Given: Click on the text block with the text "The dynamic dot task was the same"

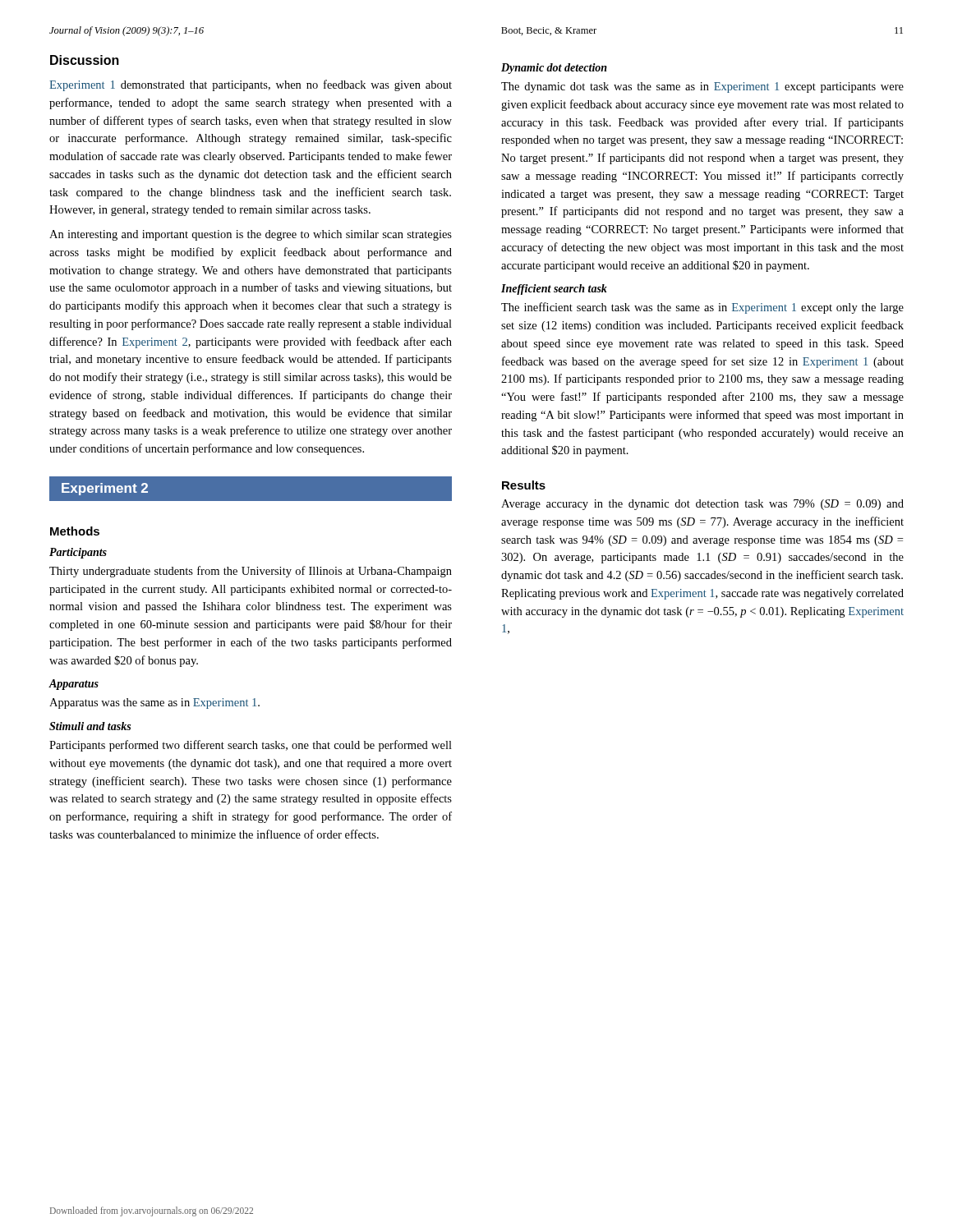Looking at the screenshot, I should (x=702, y=176).
